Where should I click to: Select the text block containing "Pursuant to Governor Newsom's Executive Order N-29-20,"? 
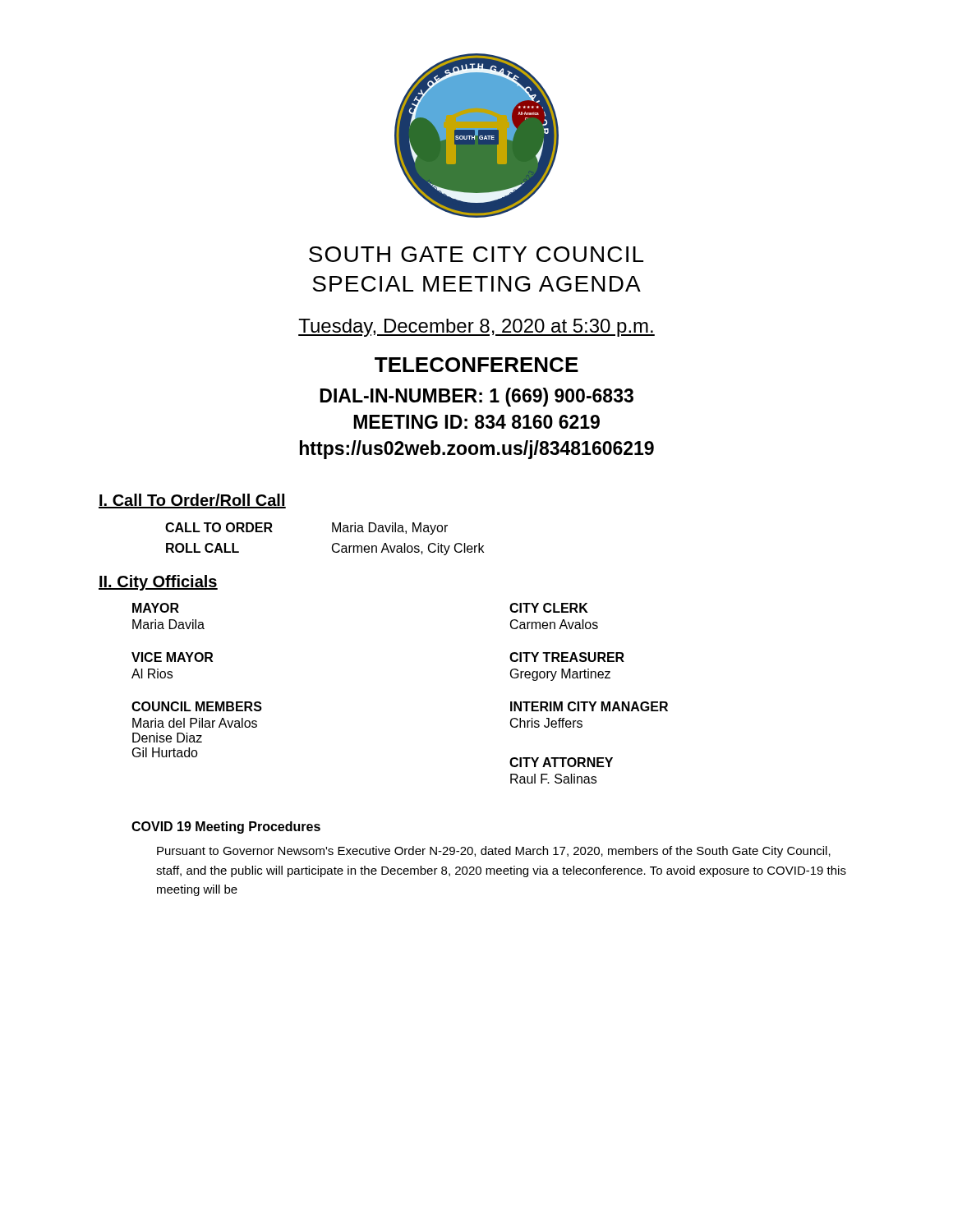(501, 870)
